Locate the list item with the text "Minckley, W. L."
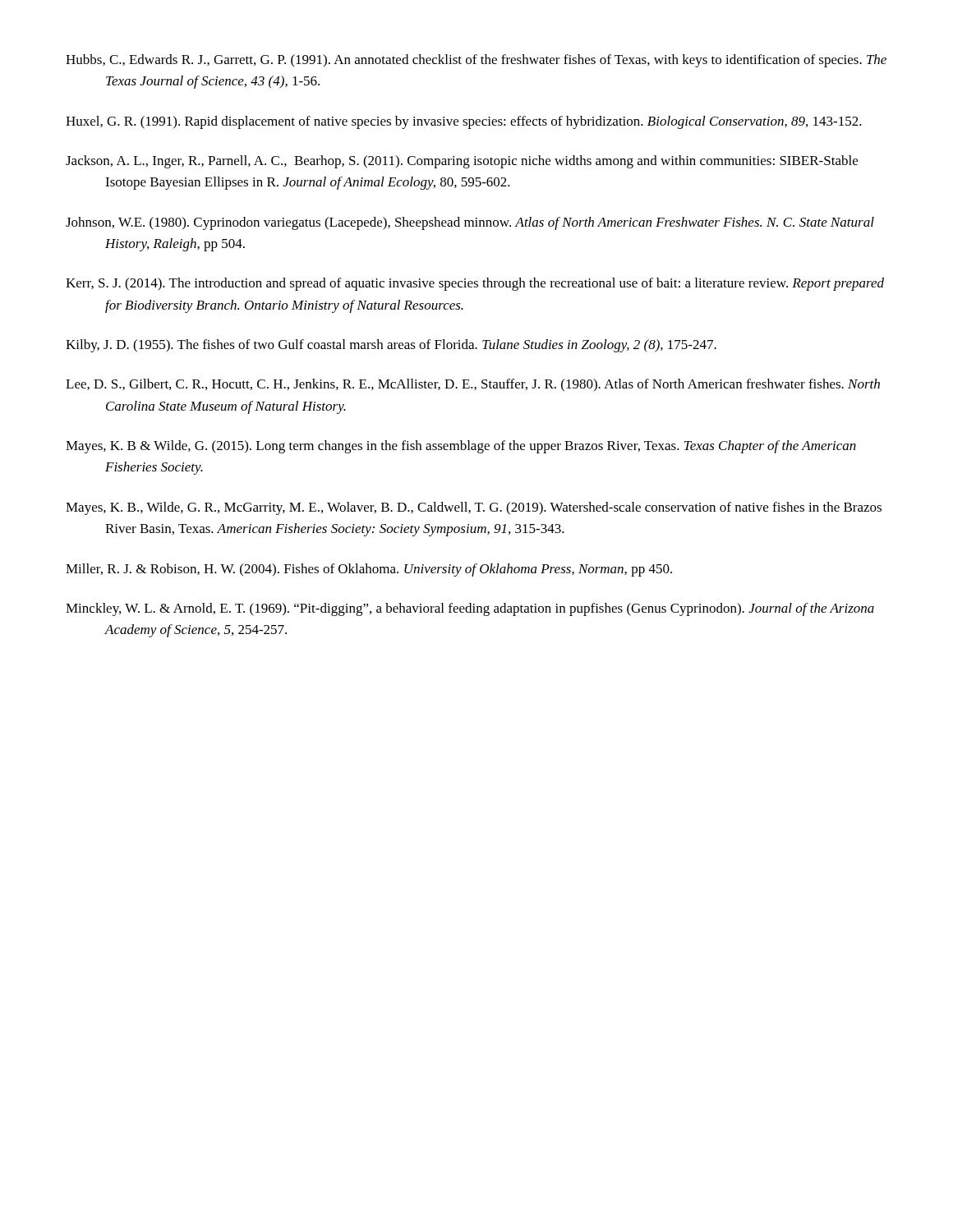The height and width of the screenshot is (1232, 953). 470,619
